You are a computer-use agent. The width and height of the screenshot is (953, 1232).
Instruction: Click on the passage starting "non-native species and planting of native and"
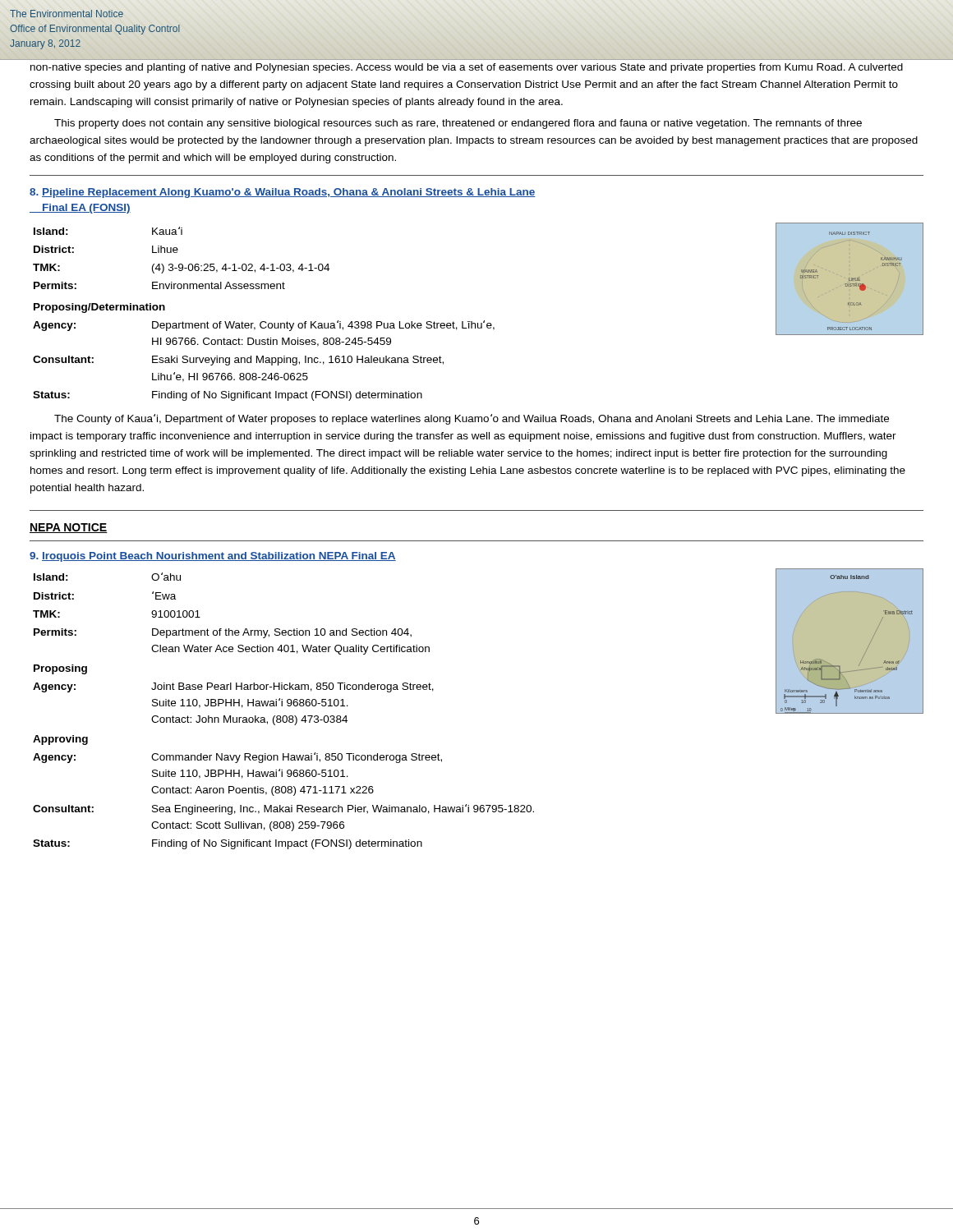pos(476,113)
